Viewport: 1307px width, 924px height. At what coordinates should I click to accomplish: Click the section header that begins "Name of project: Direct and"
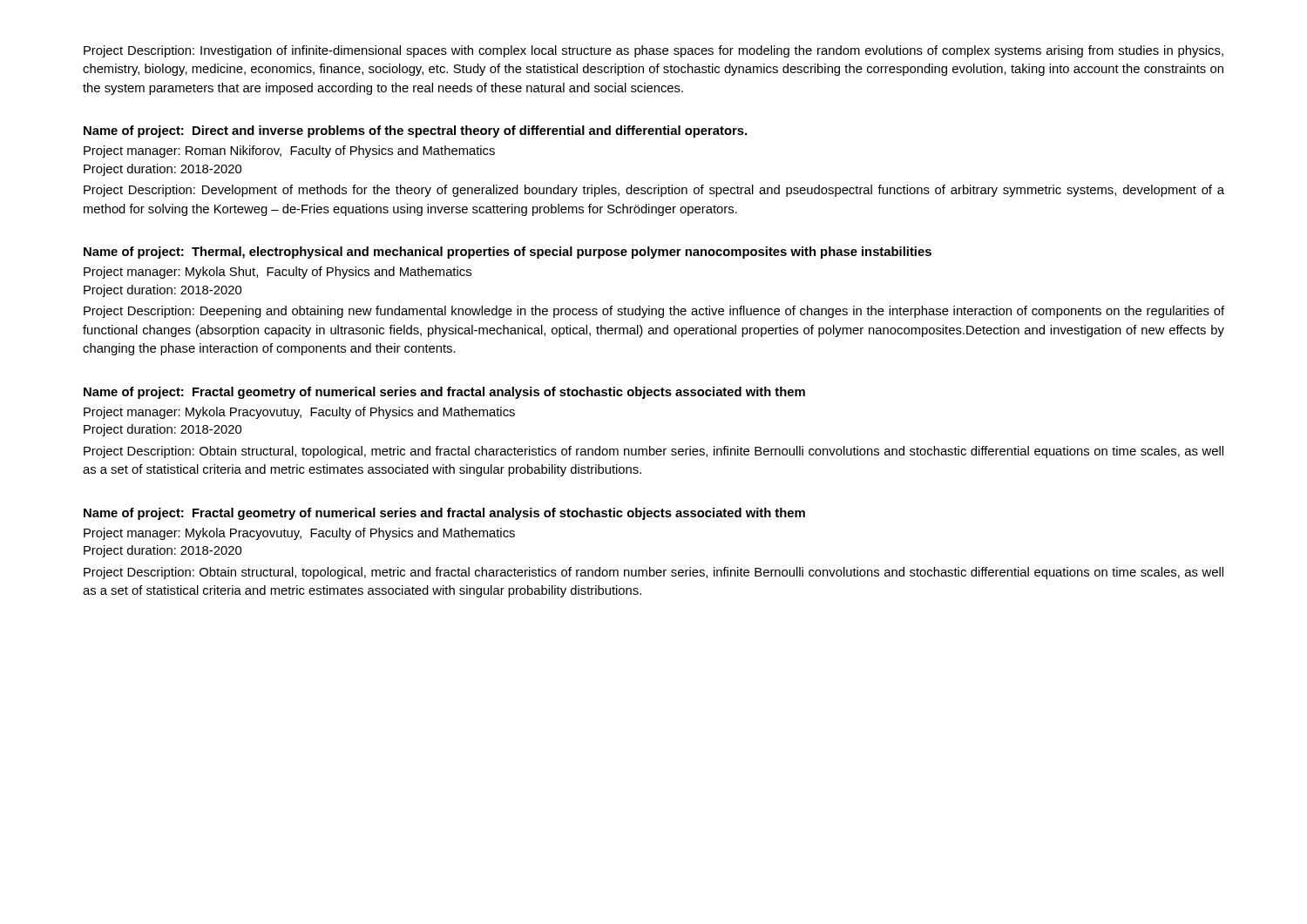[x=415, y=131]
